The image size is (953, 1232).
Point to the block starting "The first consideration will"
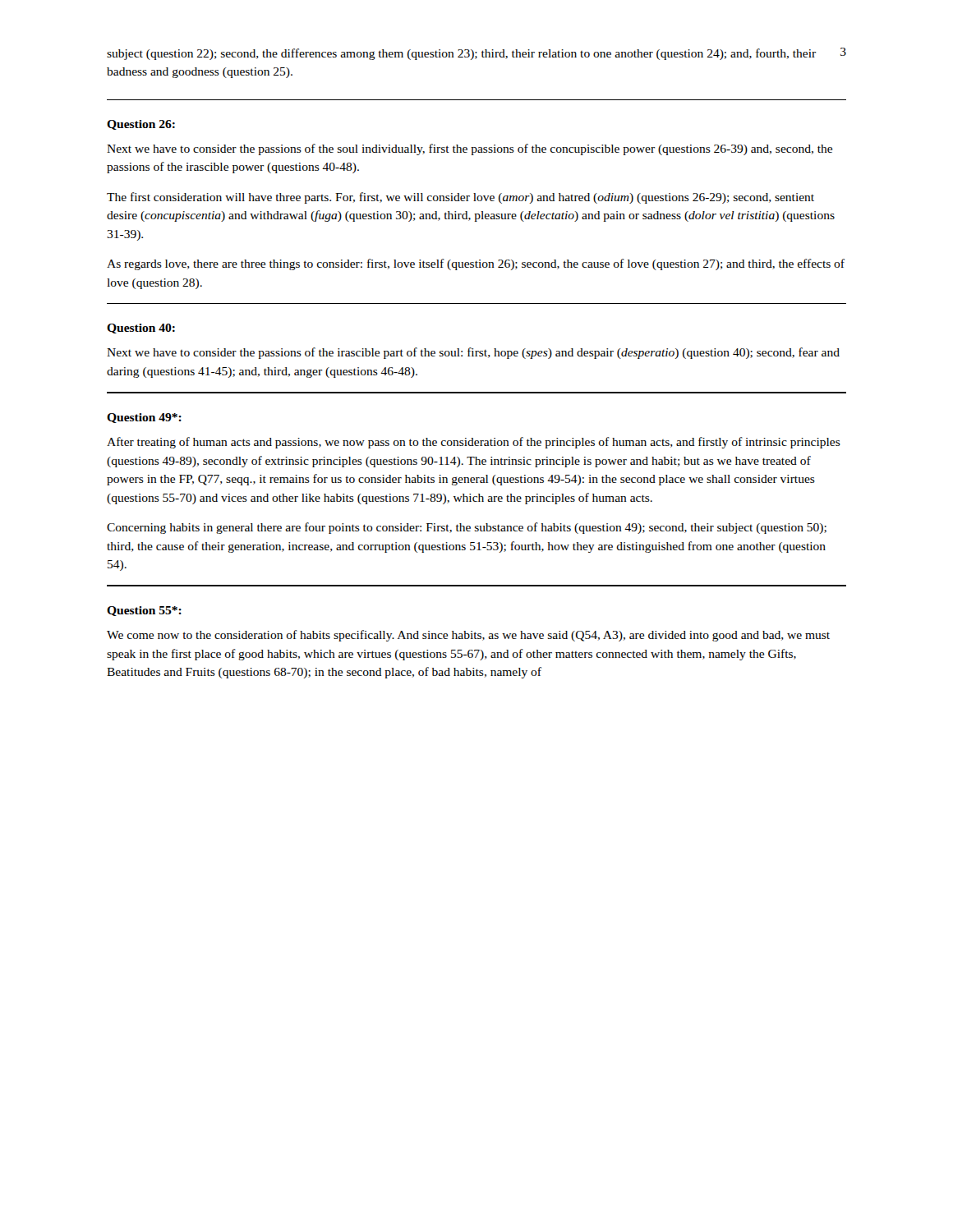(x=471, y=215)
